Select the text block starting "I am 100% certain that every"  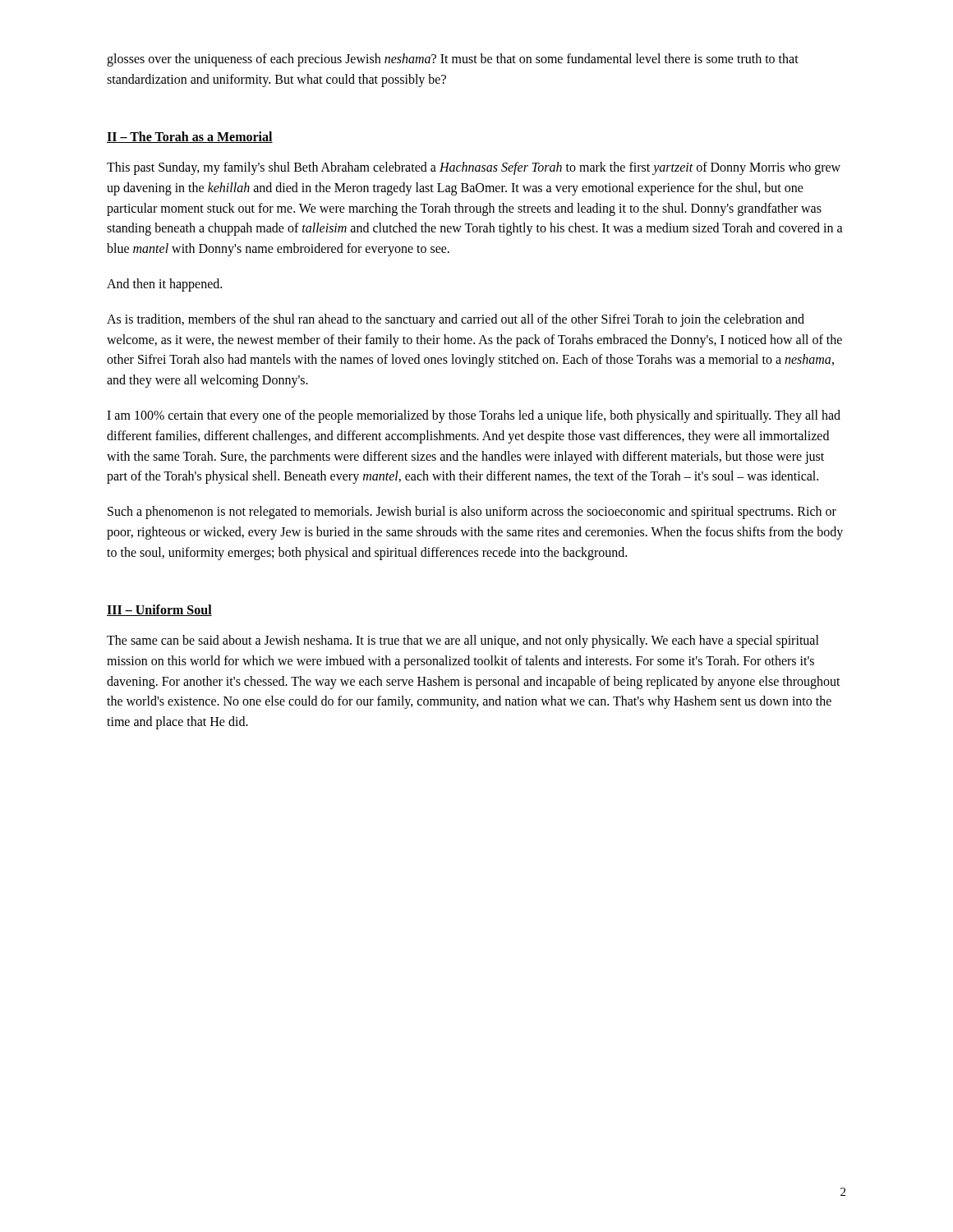[x=474, y=446]
